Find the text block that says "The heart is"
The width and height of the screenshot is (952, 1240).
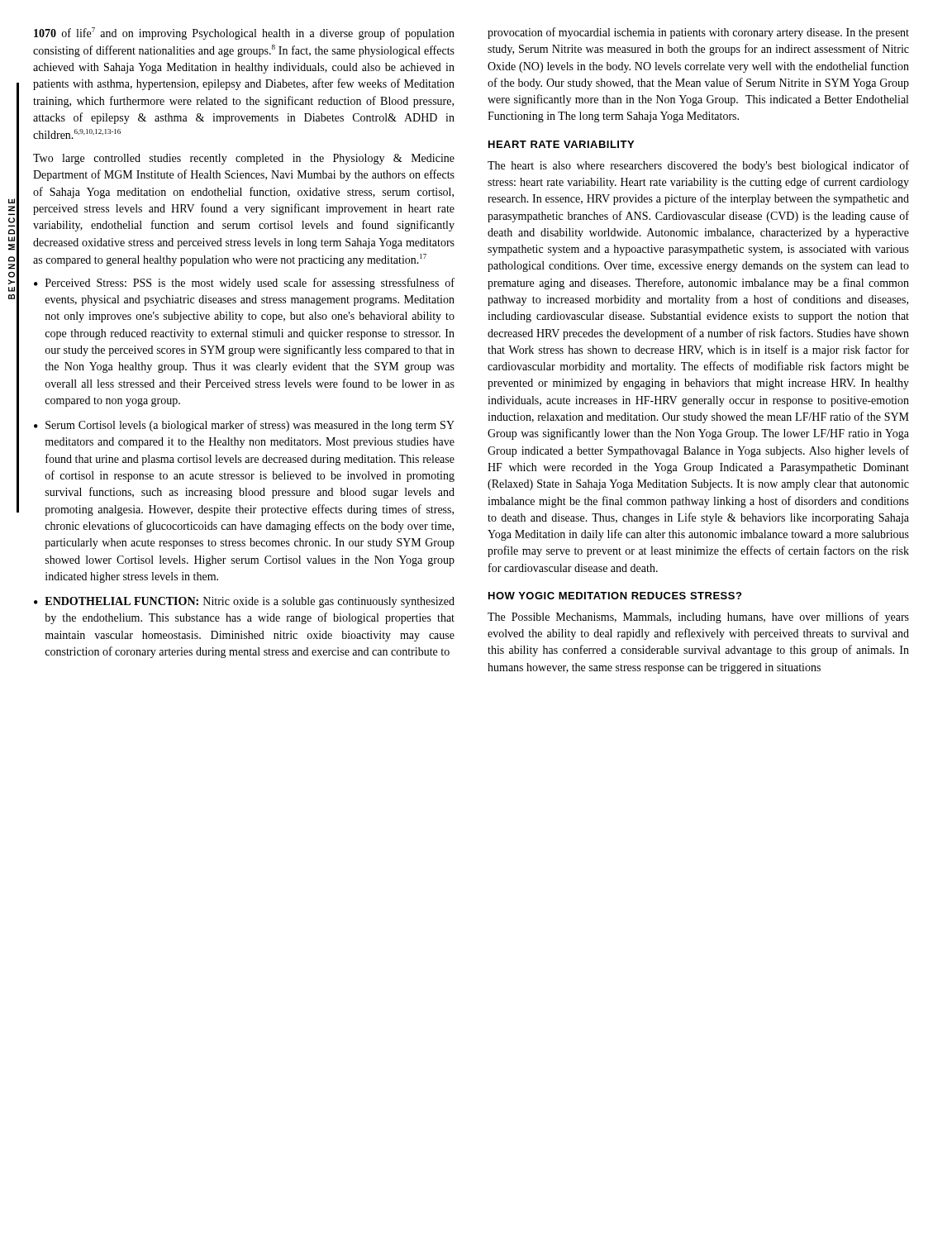click(698, 367)
